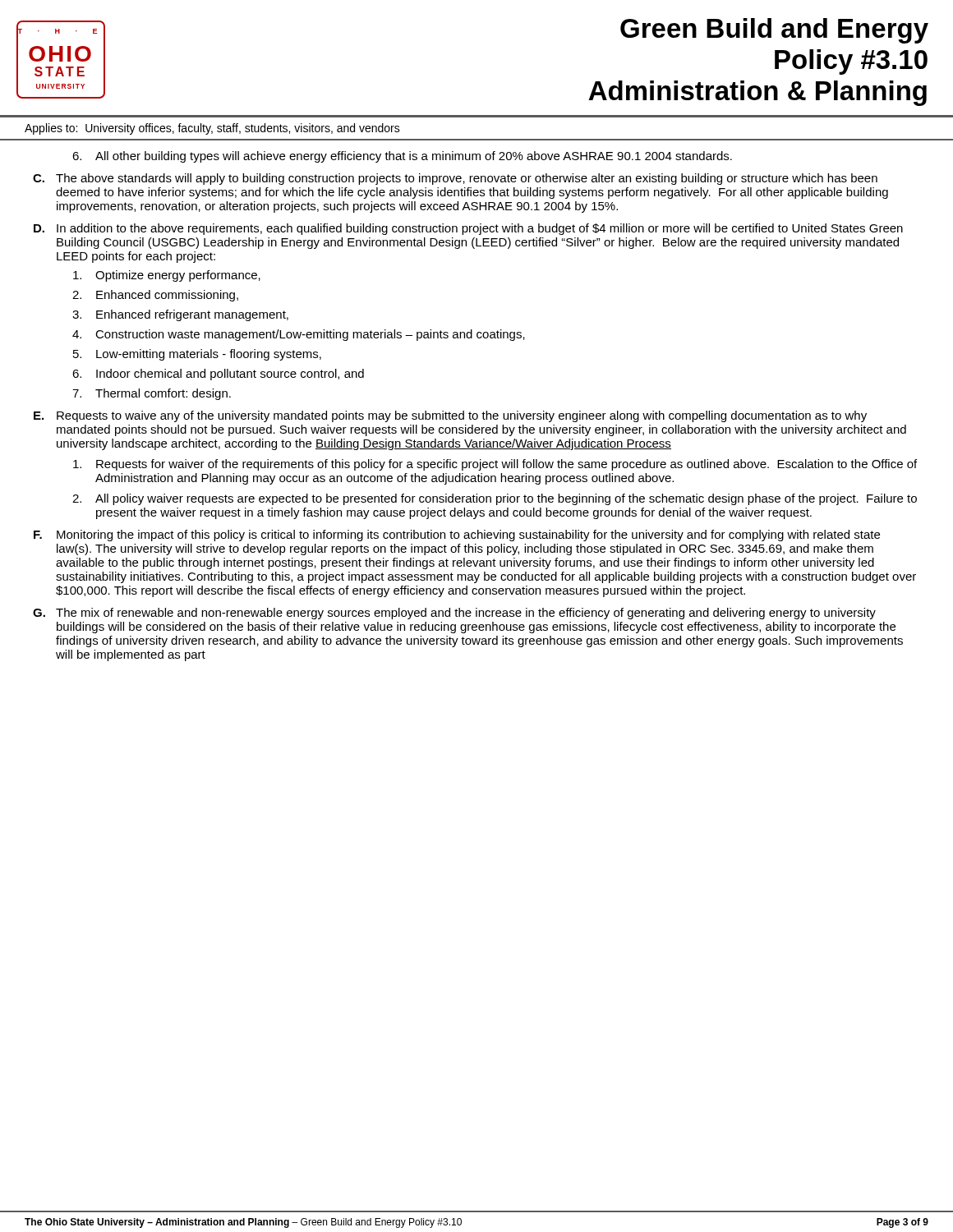This screenshot has height=1232, width=953.
Task: Find "Optimize energy performance," on this page
Action: [167, 275]
